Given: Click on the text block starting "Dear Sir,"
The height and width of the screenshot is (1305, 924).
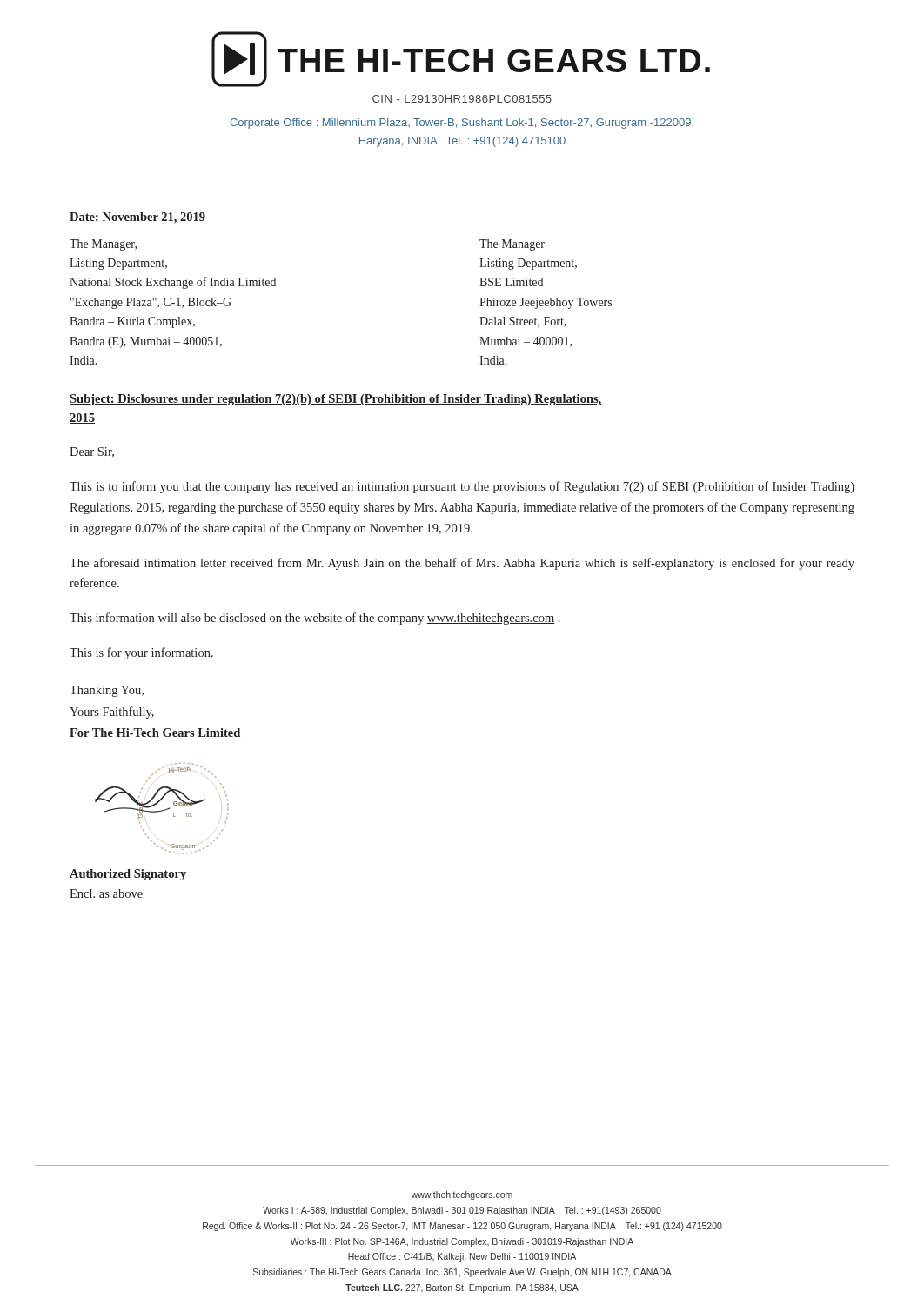Looking at the screenshot, I should (92, 451).
